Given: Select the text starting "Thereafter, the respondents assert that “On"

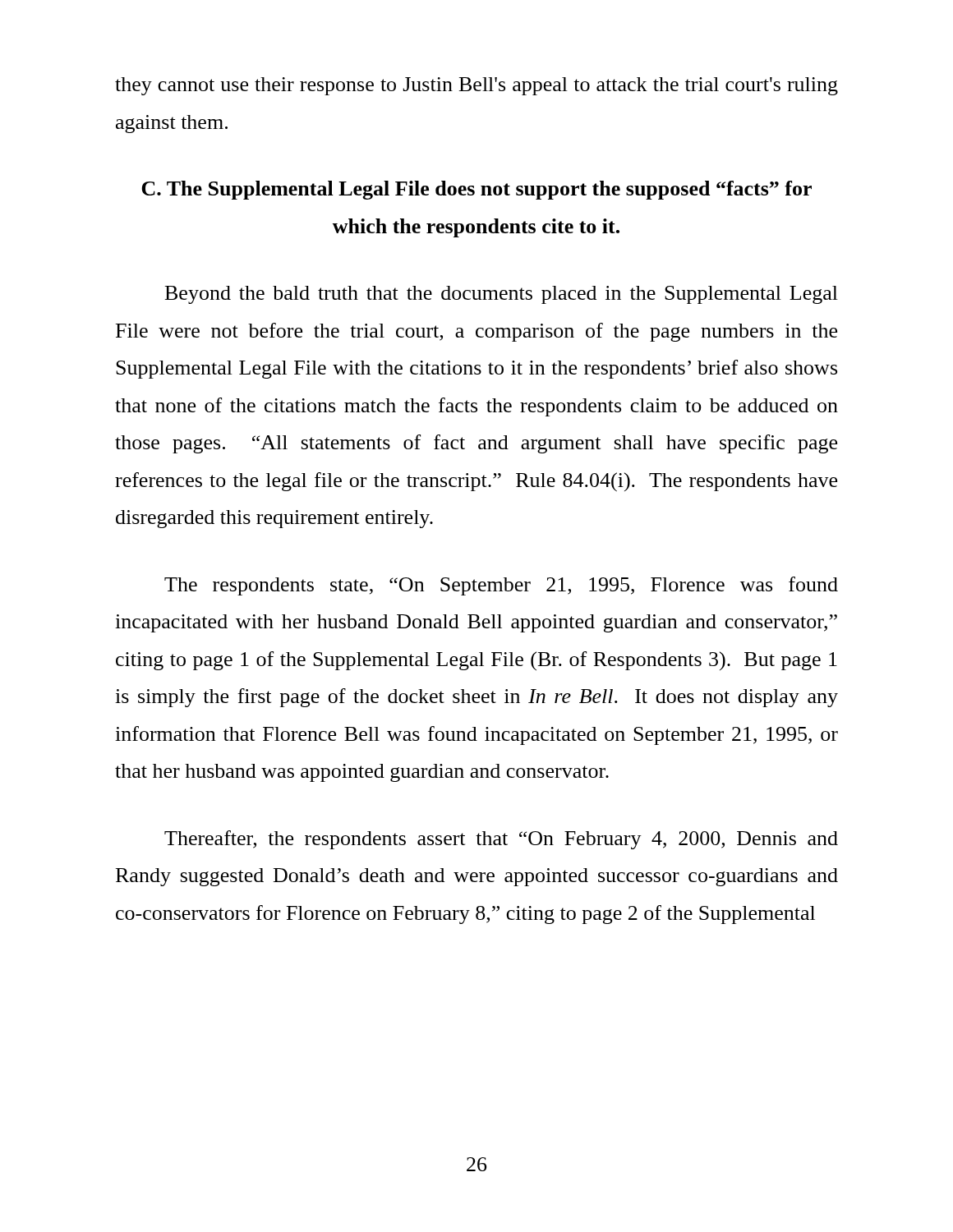Looking at the screenshot, I should click(x=476, y=875).
